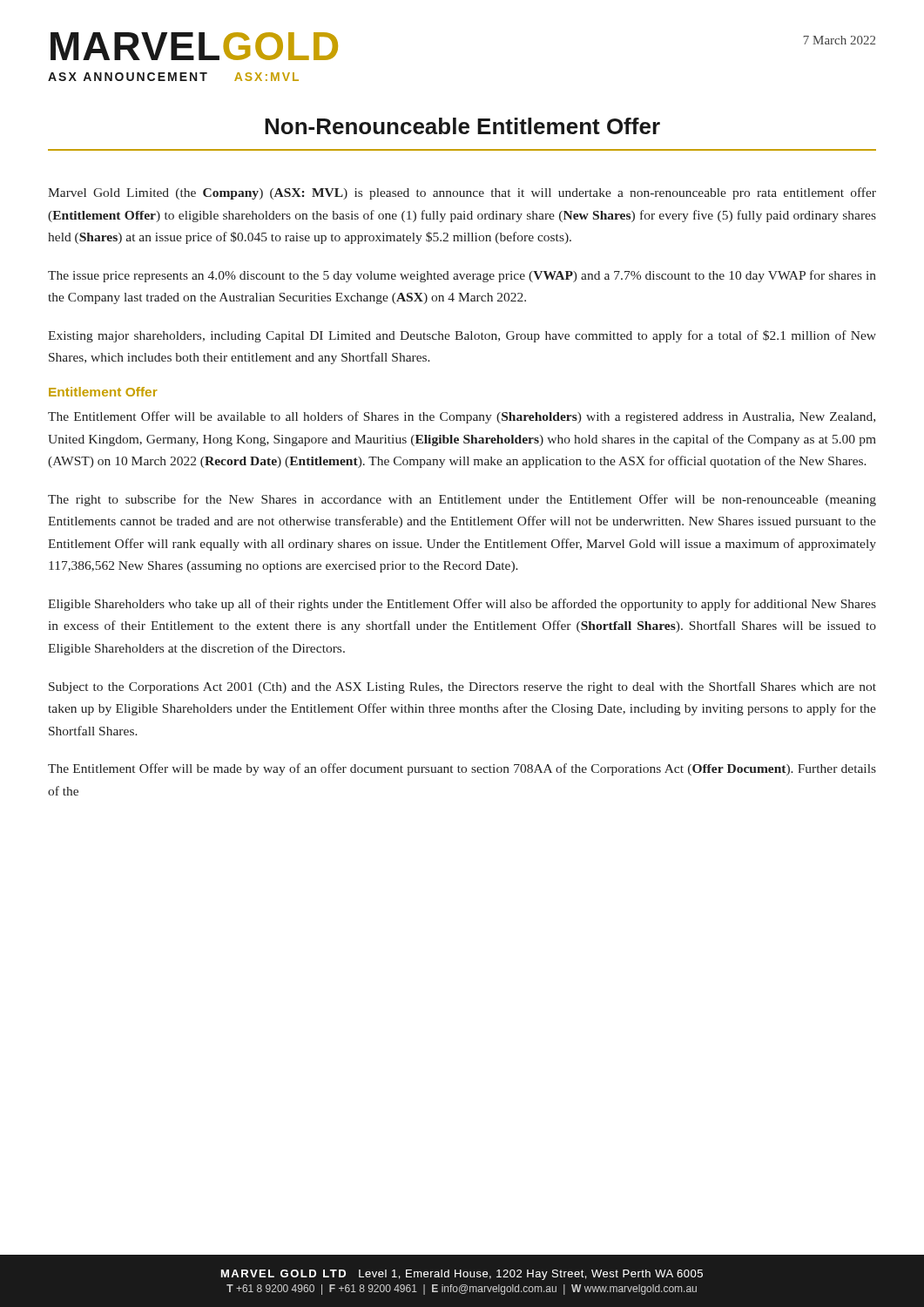Locate the block starting "The Entitlement Offer will be made"
The width and height of the screenshot is (924, 1307).
(x=462, y=779)
